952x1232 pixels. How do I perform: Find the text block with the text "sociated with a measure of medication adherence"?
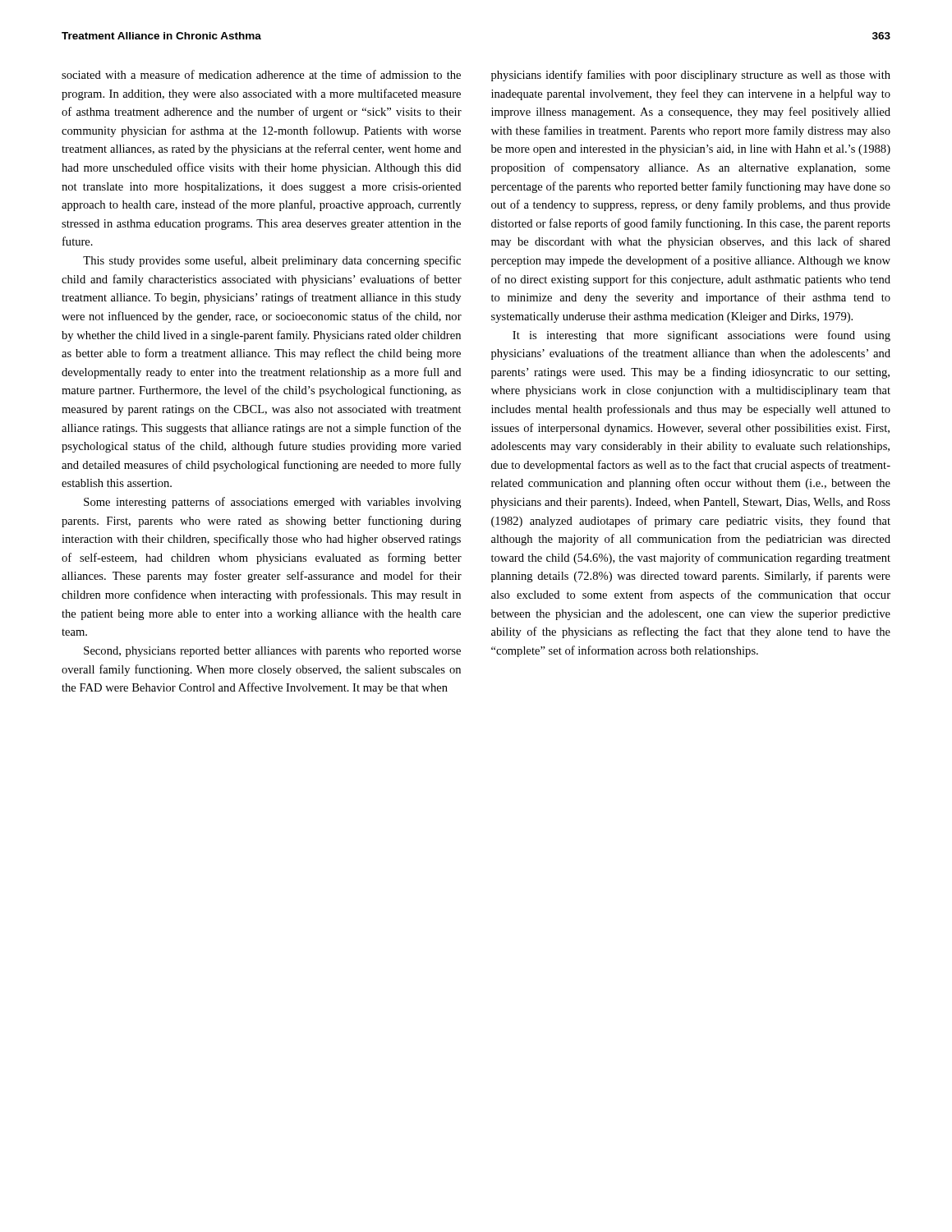(261, 159)
